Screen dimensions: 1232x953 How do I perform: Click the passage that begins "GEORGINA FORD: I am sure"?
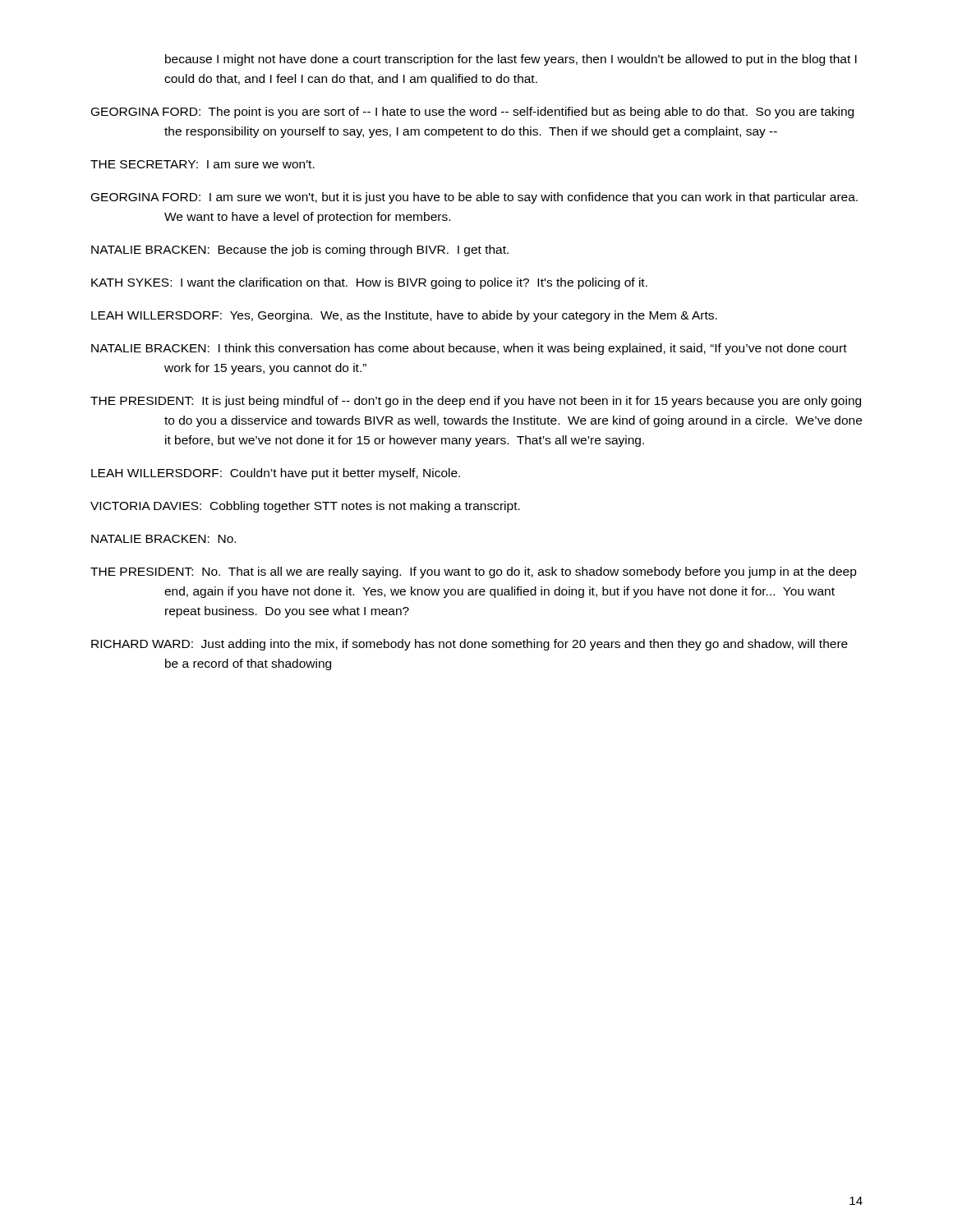coord(476,207)
